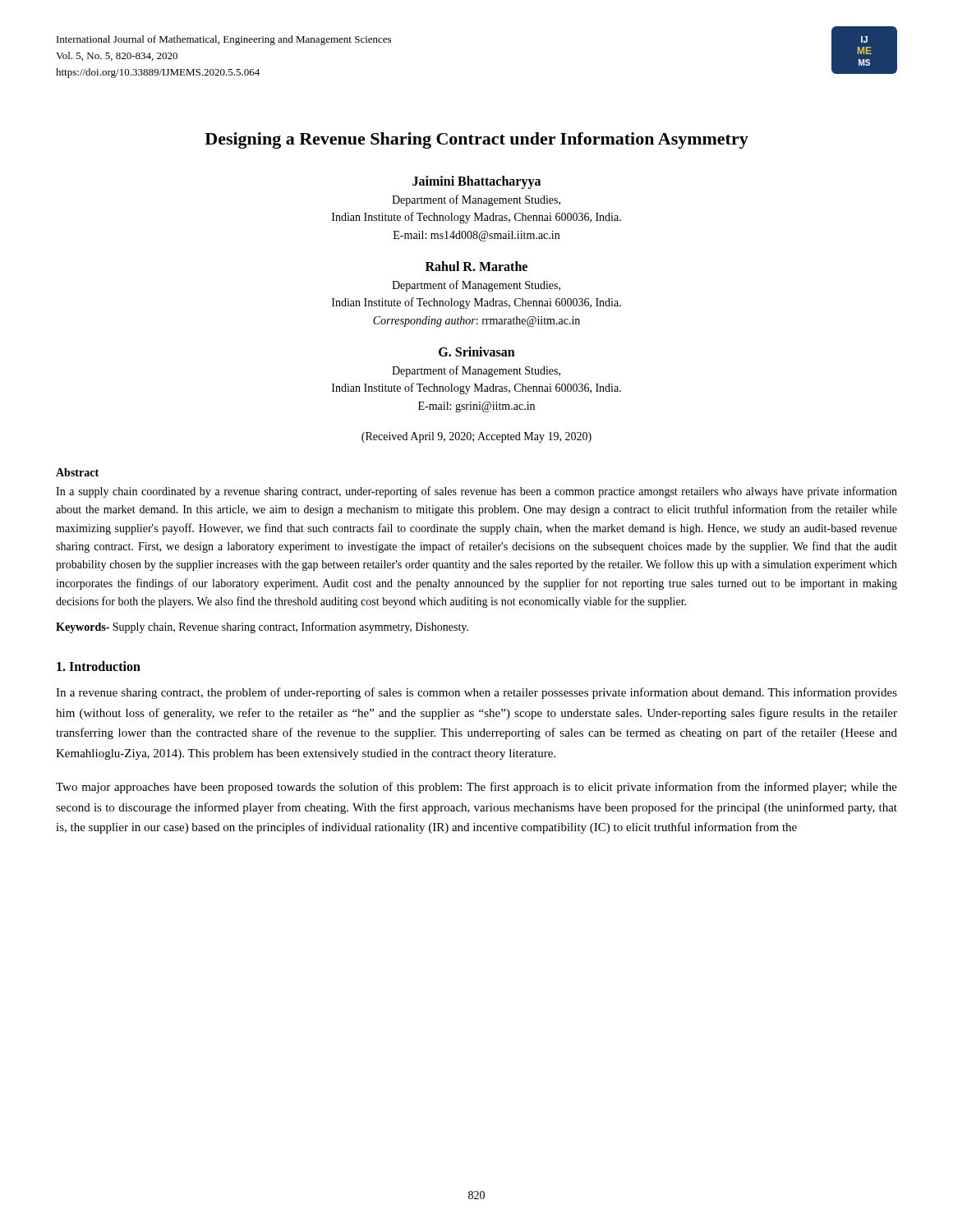The height and width of the screenshot is (1232, 953).
Task: Navigate to the block starting "Rahul R. Marathe Department of Management Studies,"
Action: (x=476, y=295)
